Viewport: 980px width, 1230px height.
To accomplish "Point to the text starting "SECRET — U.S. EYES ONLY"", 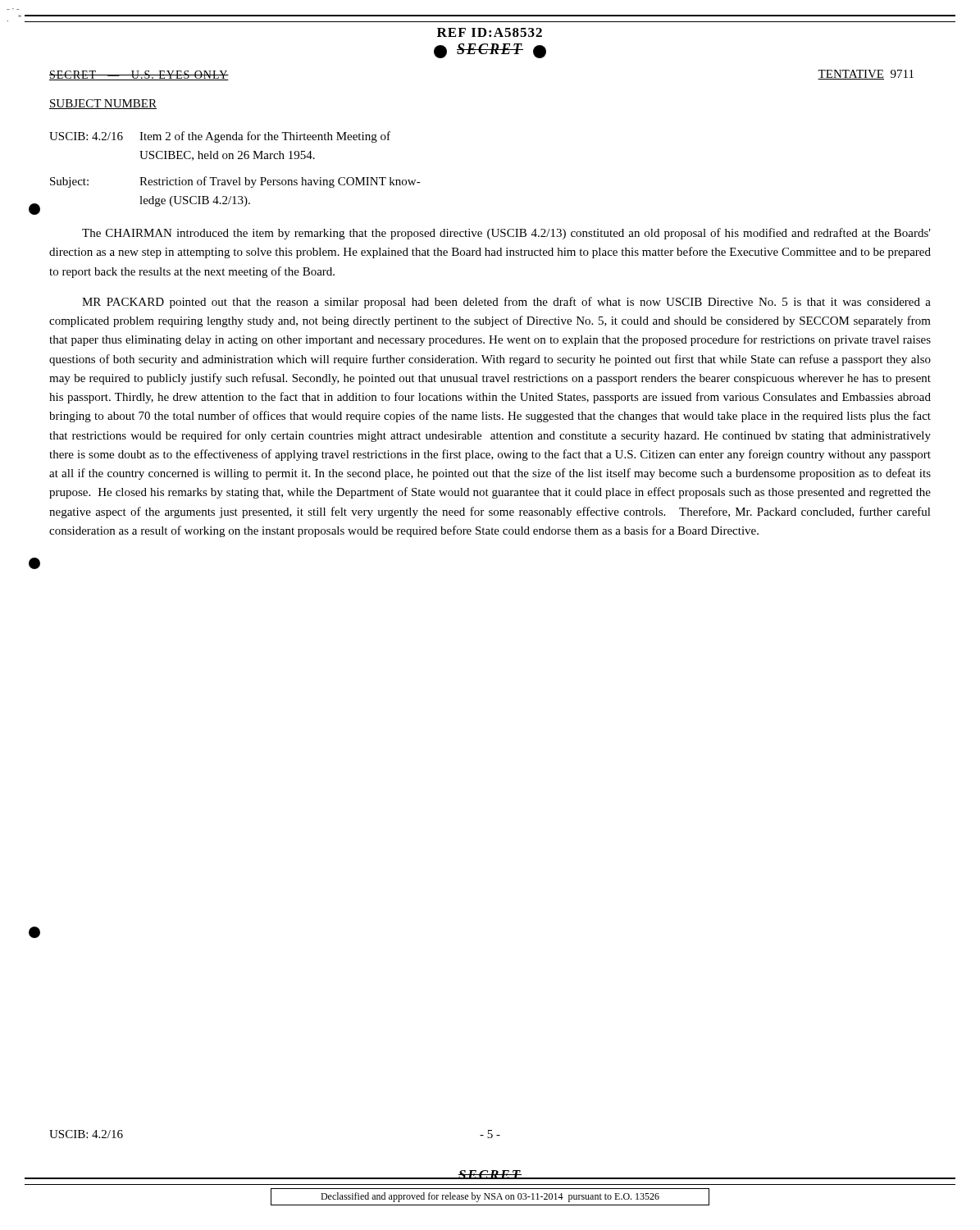I will click(139, 75).
